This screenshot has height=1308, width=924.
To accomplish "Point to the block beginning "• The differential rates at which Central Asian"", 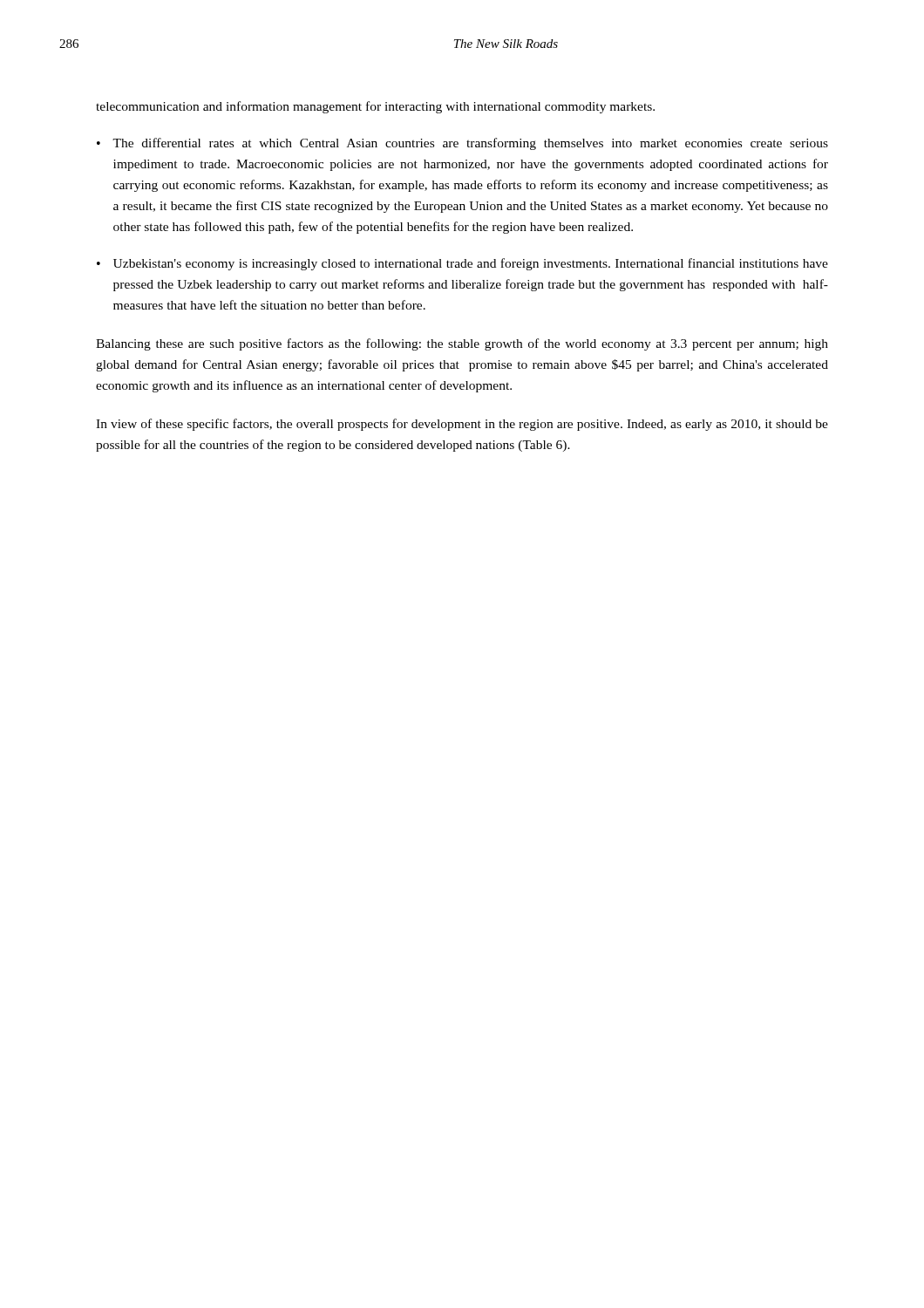I will coord(462,185).
